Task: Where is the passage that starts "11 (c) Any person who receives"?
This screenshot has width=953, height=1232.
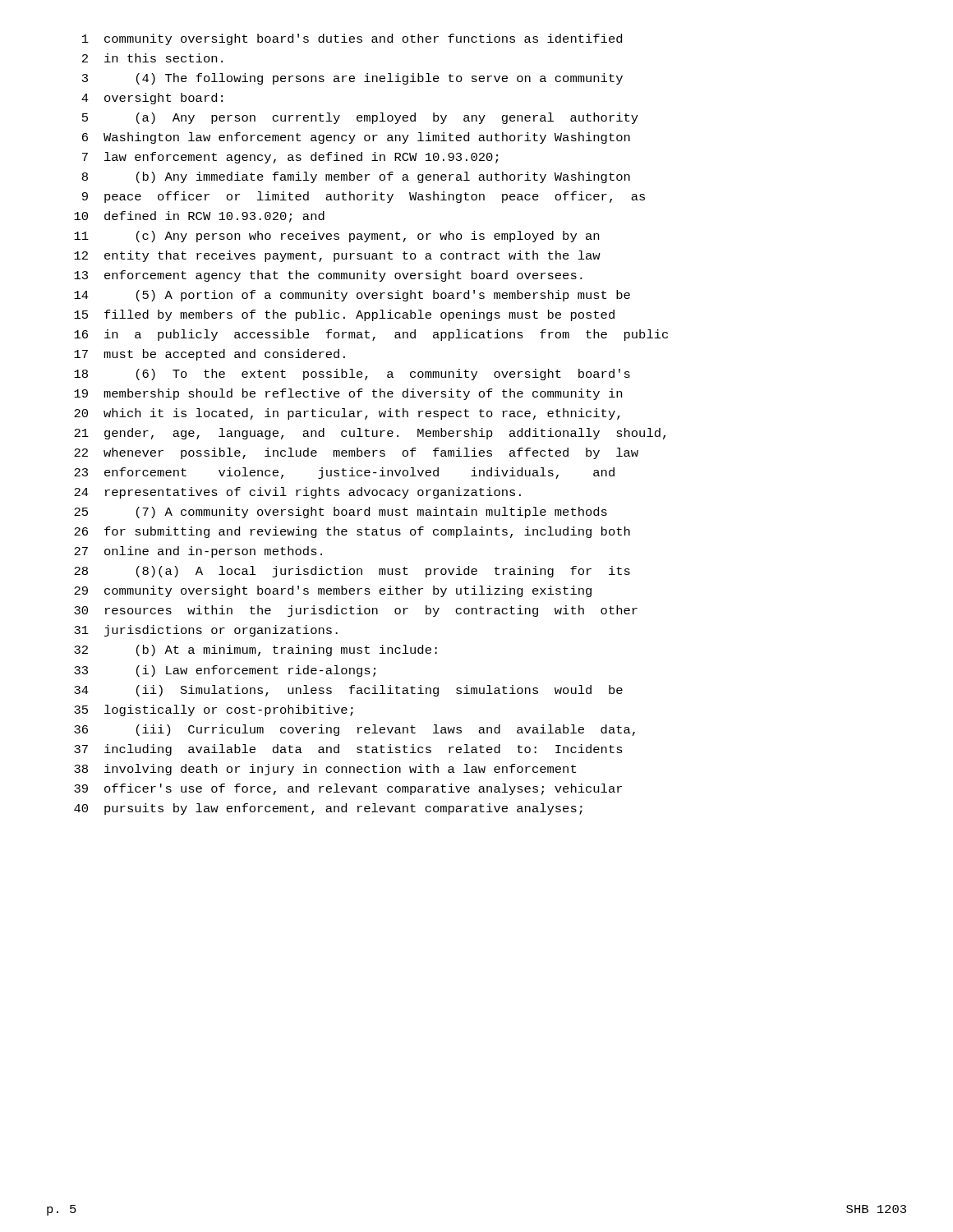Action: tap(476, 237)
